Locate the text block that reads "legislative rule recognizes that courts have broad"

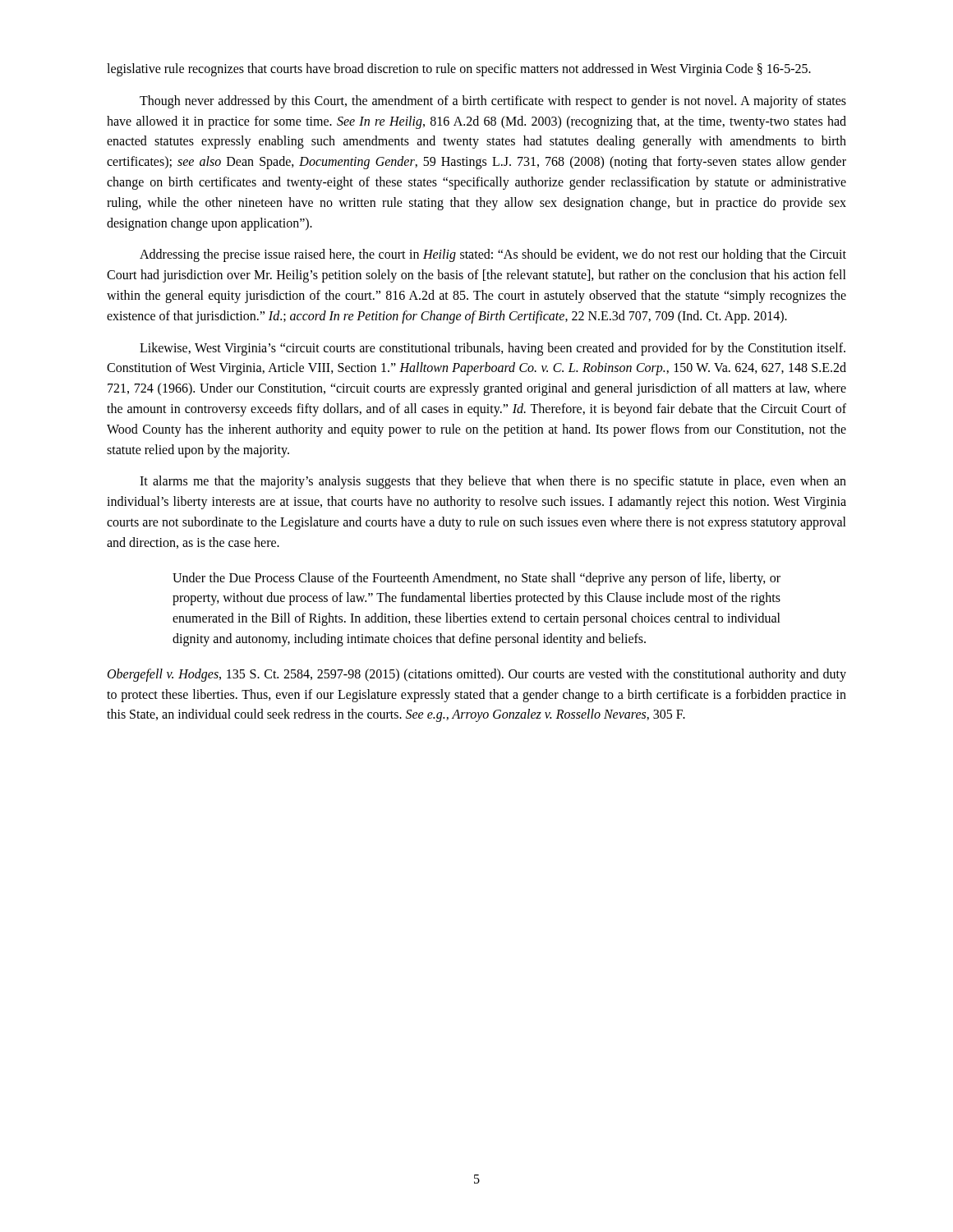click(459, 69)
